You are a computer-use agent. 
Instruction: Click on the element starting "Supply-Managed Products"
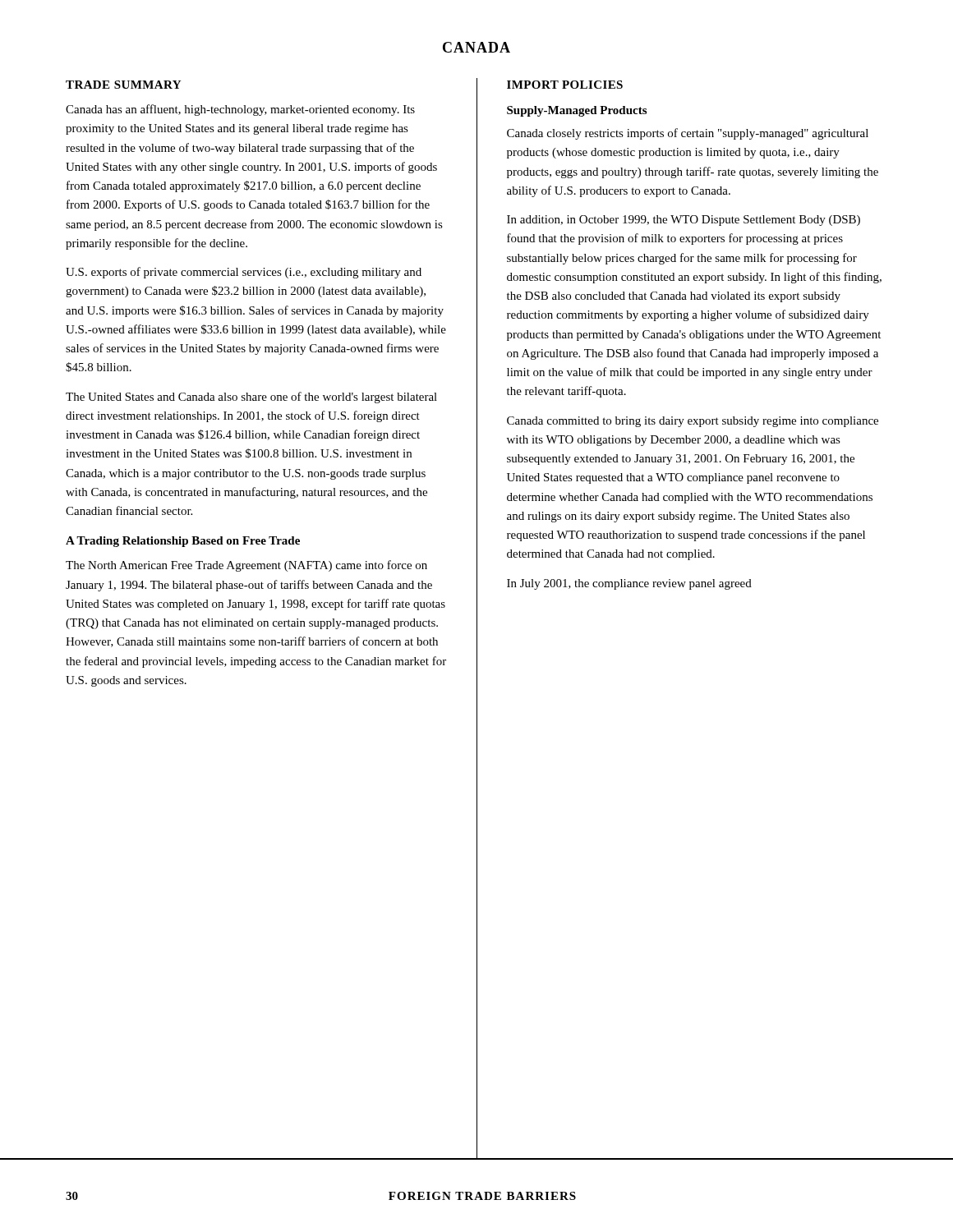tap(577, 110)
